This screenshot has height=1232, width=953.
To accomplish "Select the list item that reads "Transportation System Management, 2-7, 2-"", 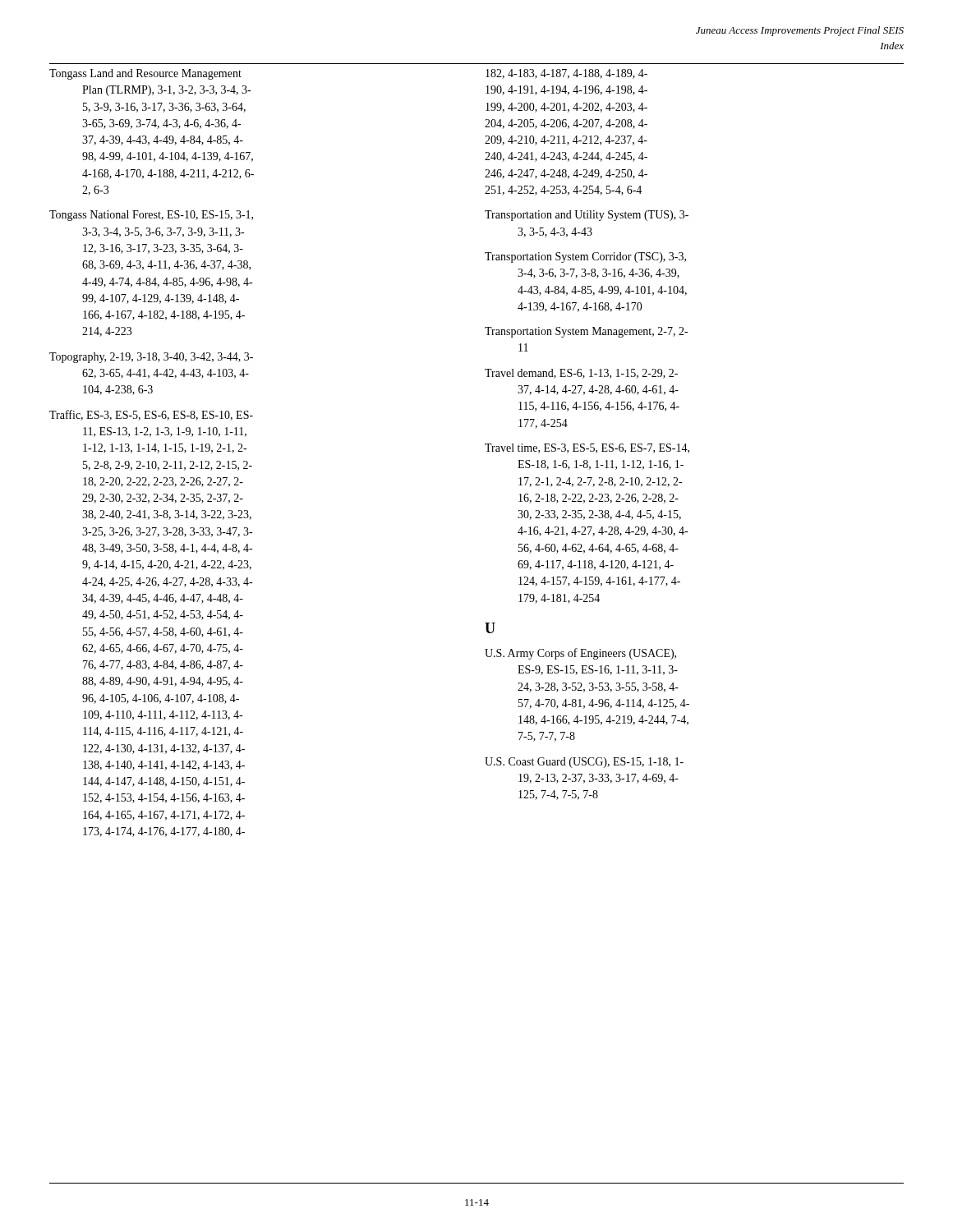I will coord(694,340).
